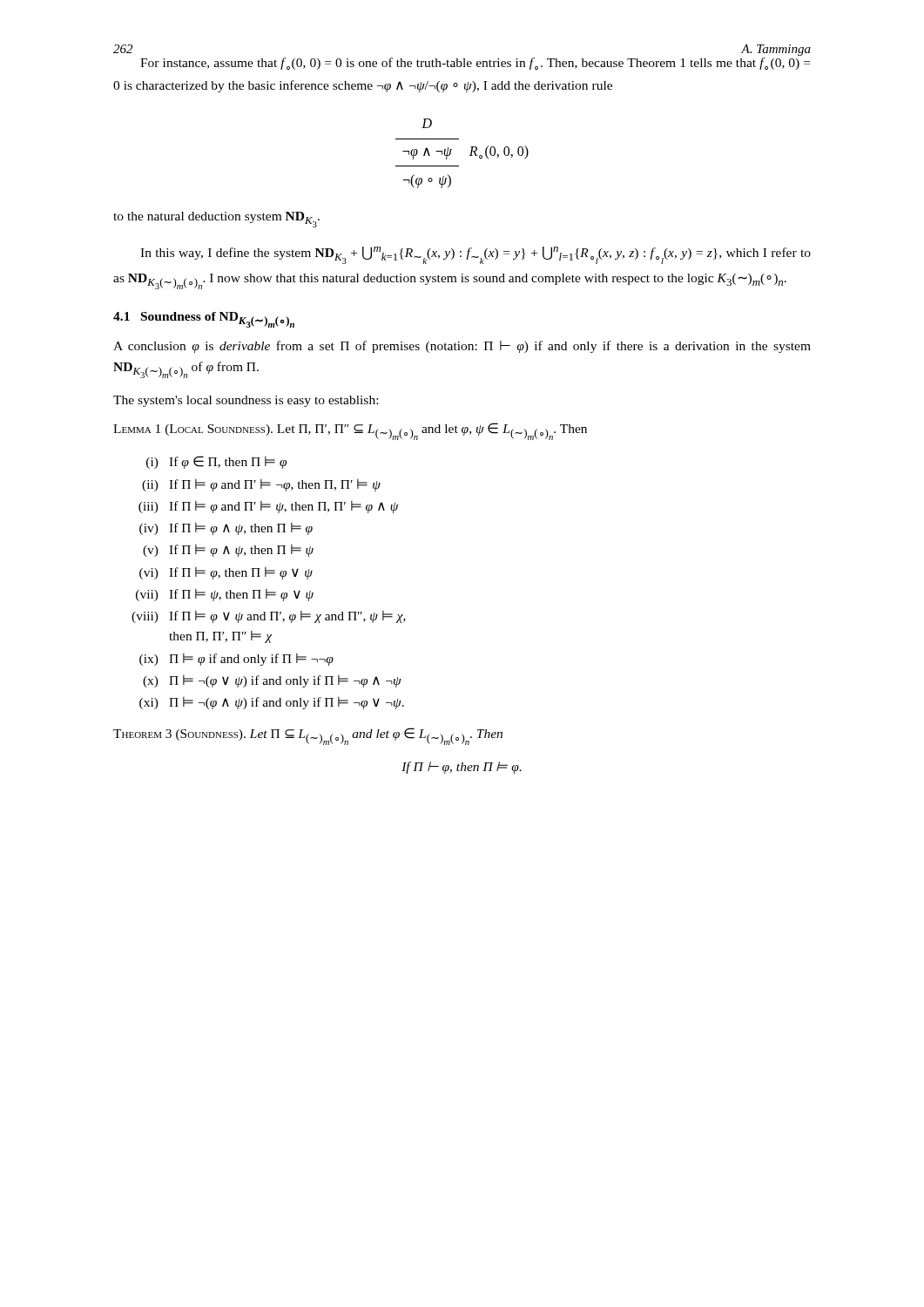Viewport: 924px width, 1307px height.
Task: Click the passage that begins "Theorem 3 (Soundness). Let Π ⊆"
Action: click(x=308, y=736)
